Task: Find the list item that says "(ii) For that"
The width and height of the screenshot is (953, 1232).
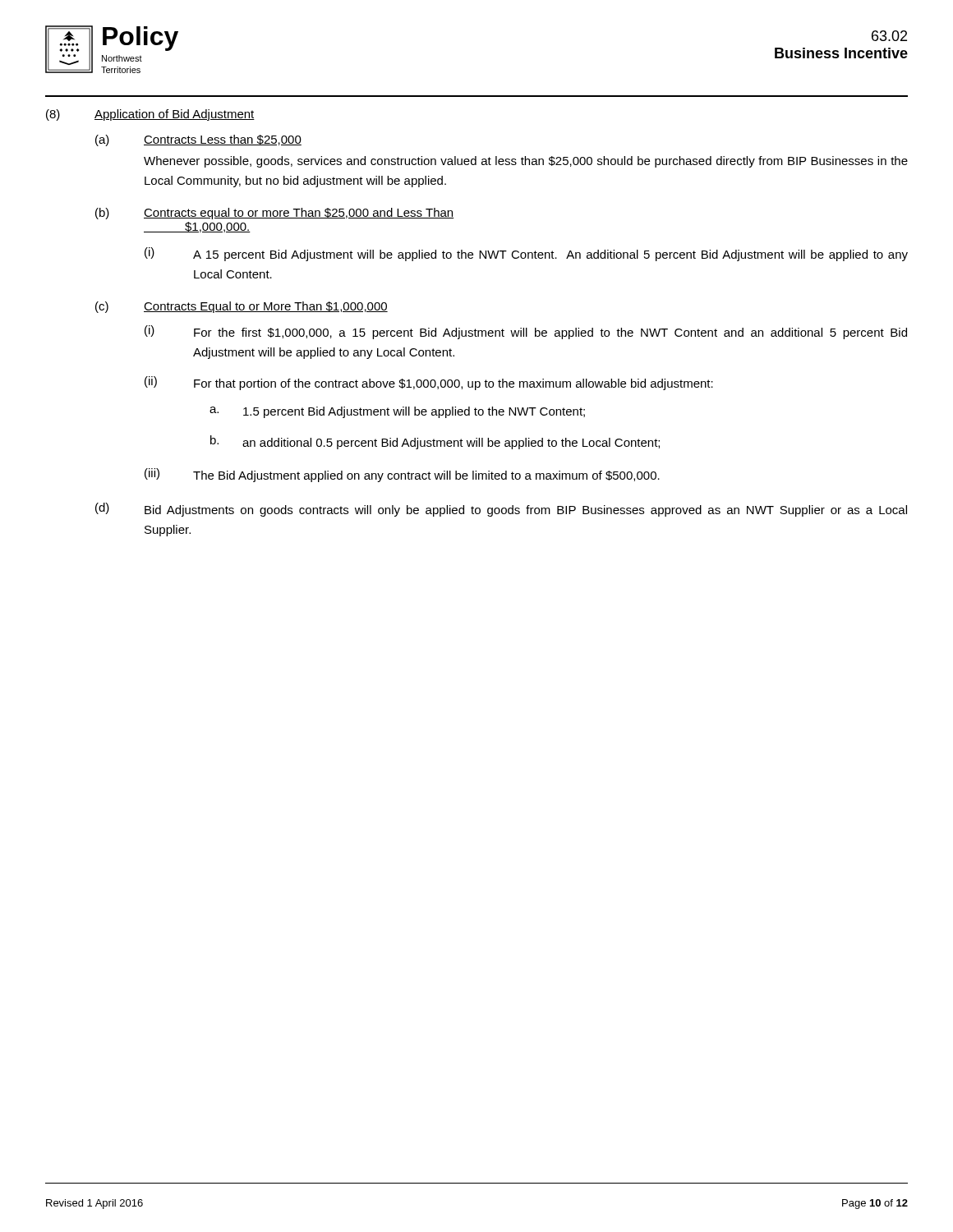Action: click(526, 384)
